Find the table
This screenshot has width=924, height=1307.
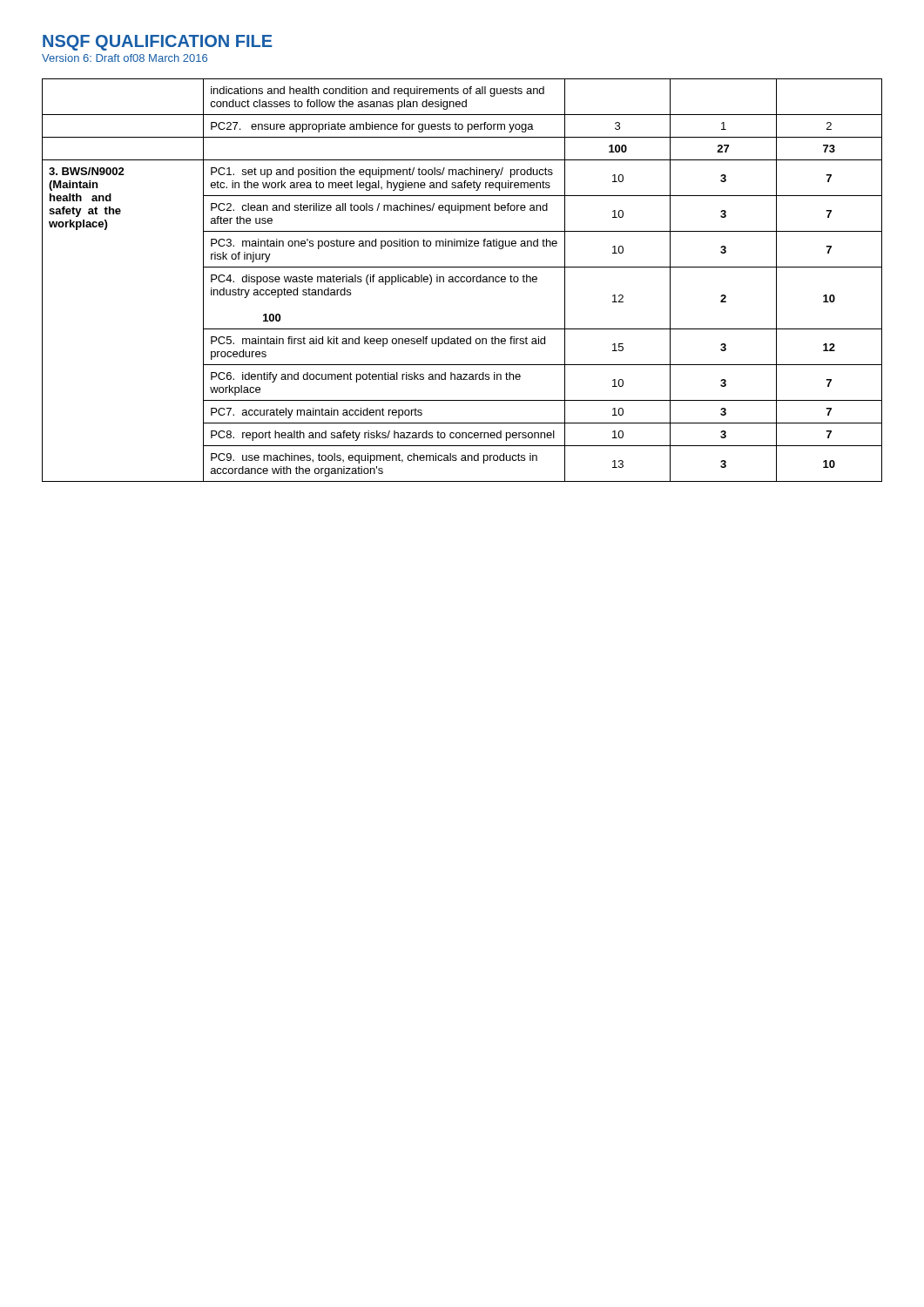[x=462, y=280]
